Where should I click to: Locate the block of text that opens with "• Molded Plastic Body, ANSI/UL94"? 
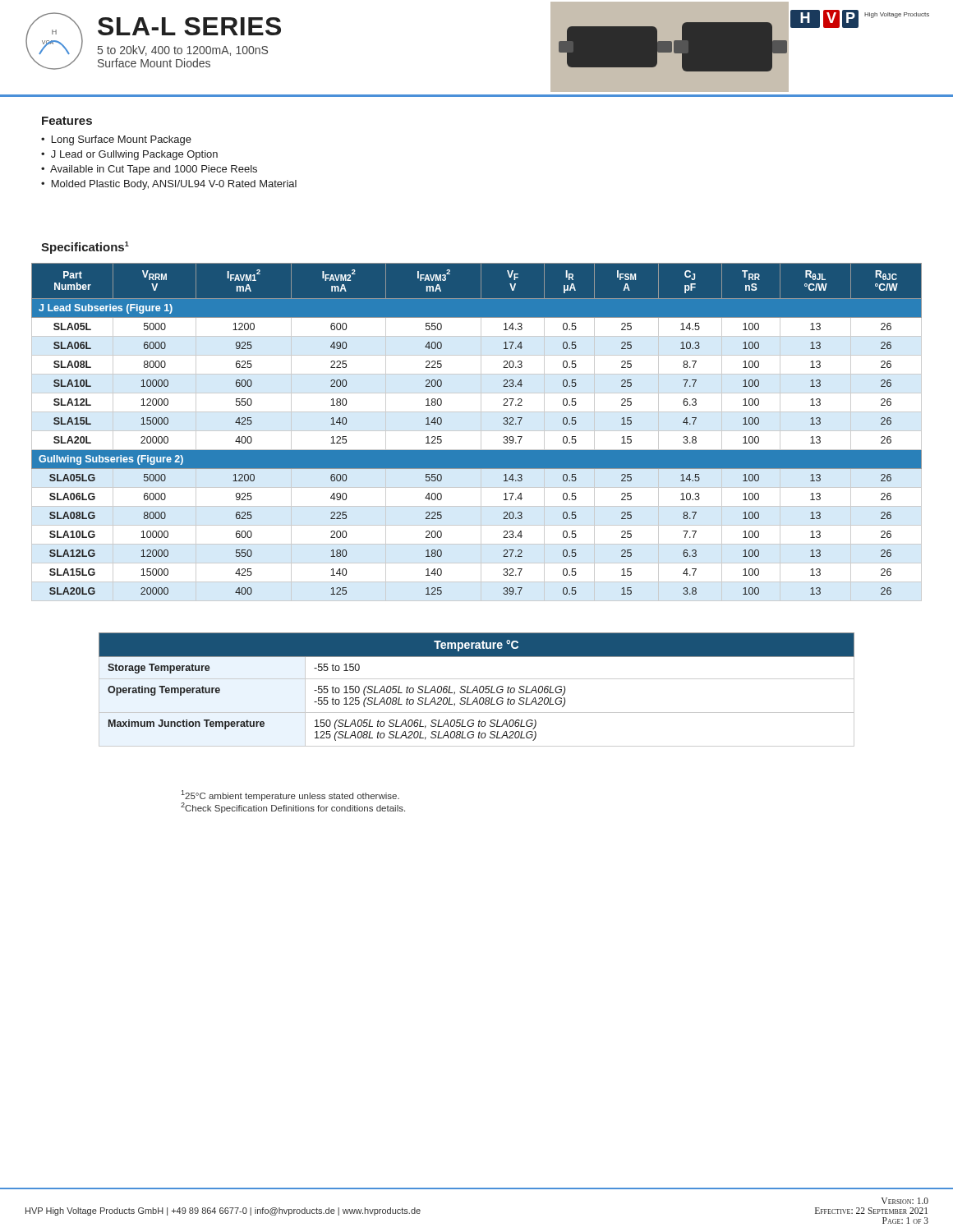[169, 184]
